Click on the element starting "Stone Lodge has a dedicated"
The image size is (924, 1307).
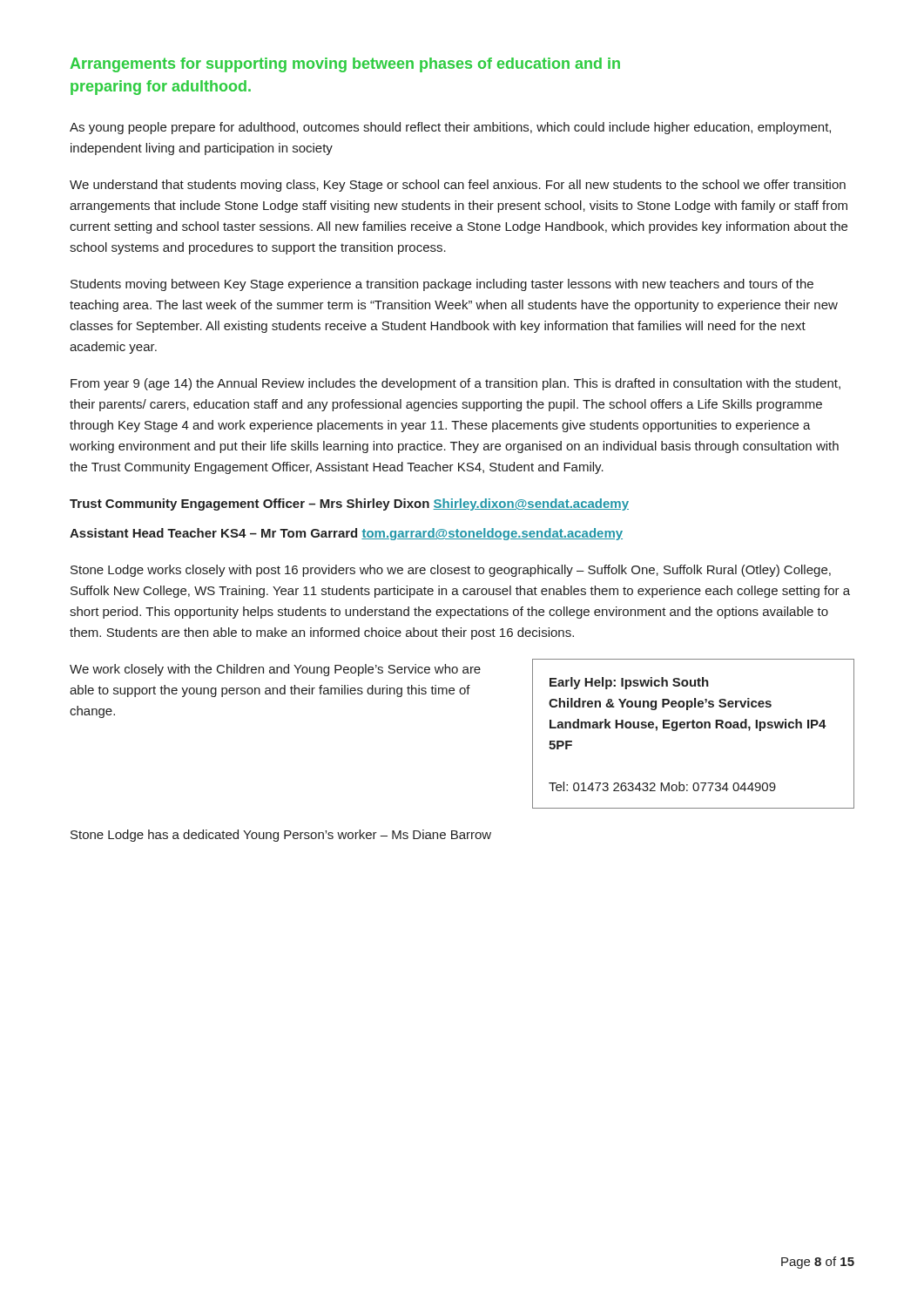[x=281, y=834]
